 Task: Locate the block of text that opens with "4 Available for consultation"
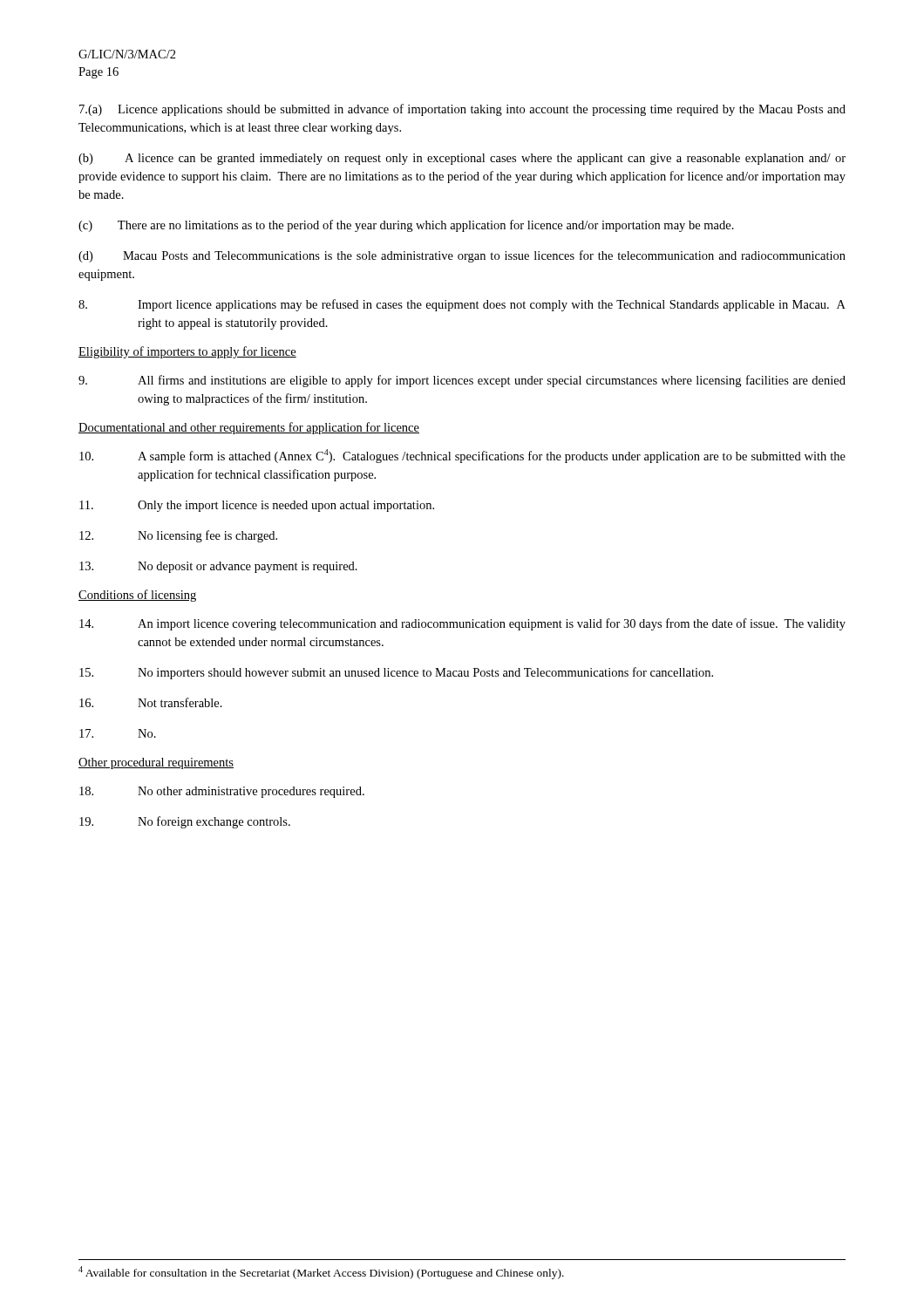click(462, 1273)
